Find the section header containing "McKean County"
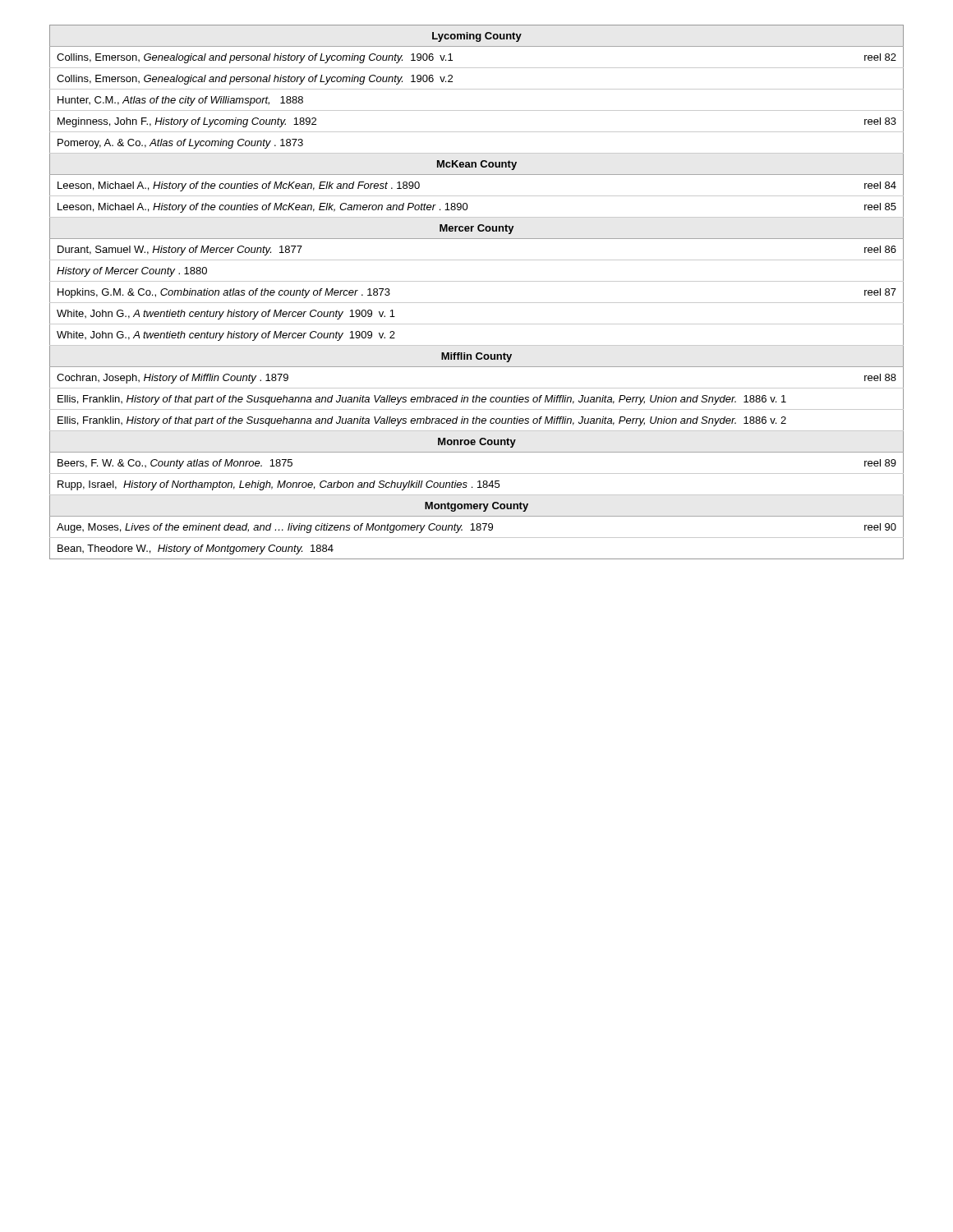 click(476, 164)
